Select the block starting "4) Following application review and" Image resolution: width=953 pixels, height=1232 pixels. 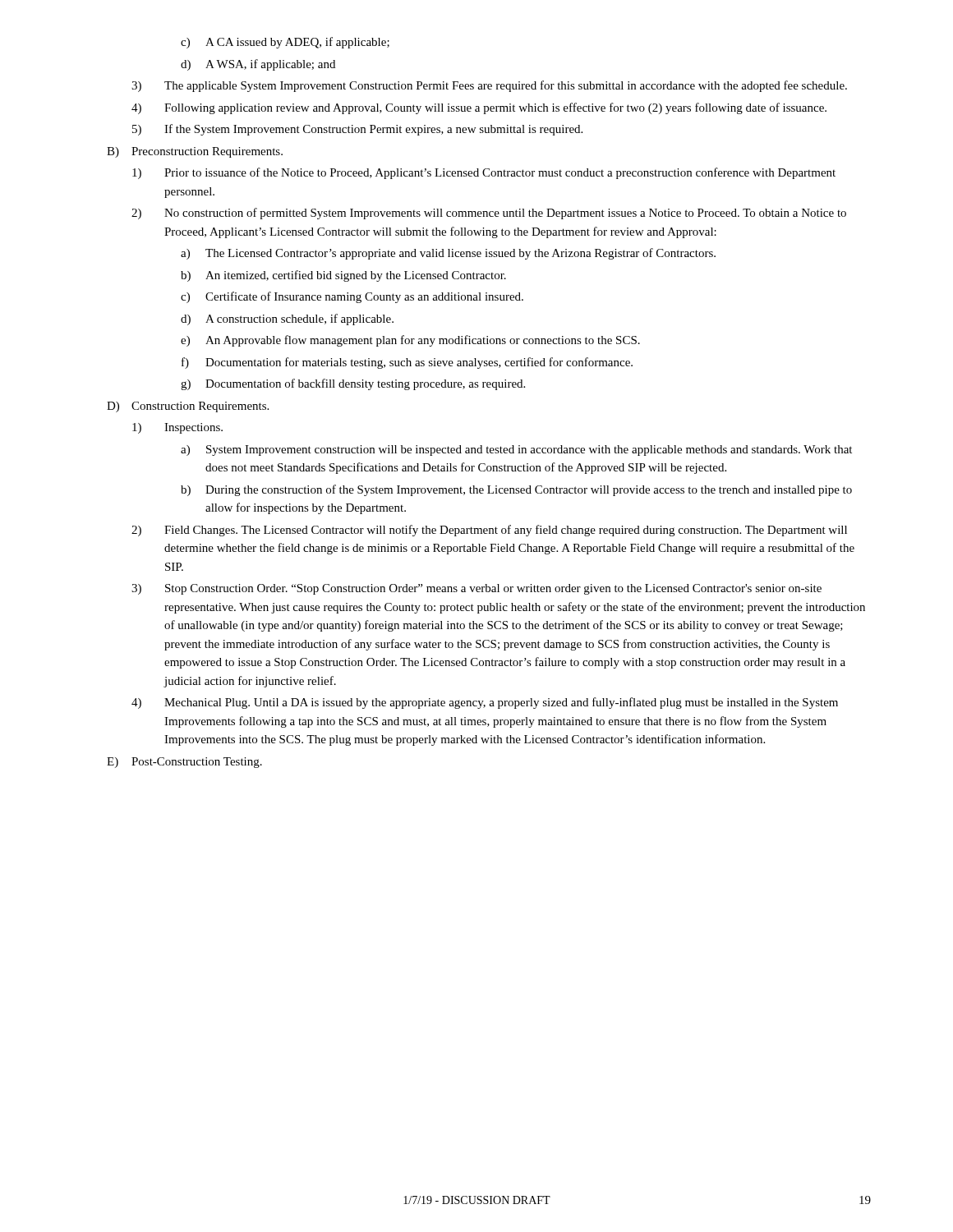(501, 107)
